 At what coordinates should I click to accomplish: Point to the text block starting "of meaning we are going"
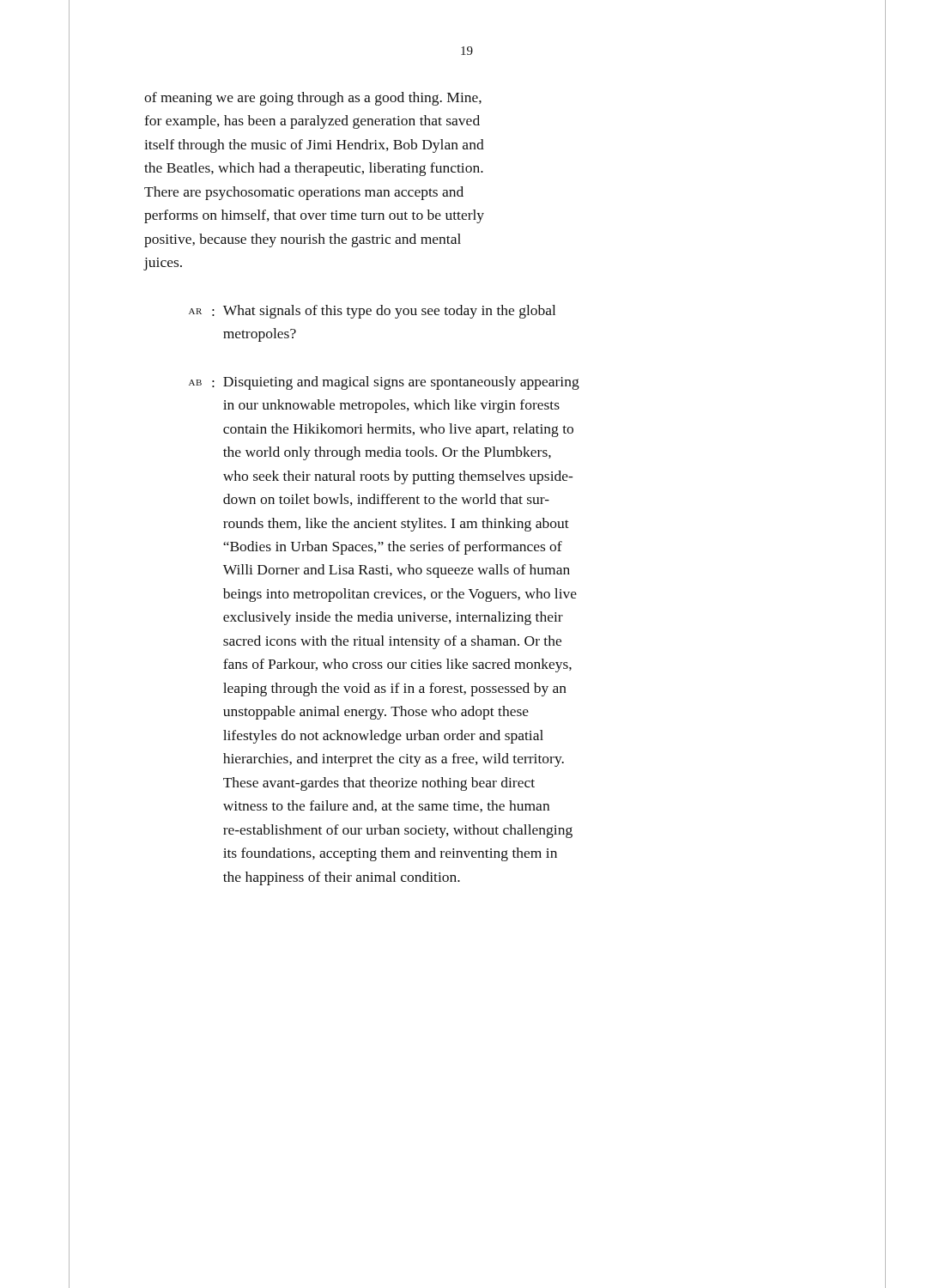click(x=314, y=180)
